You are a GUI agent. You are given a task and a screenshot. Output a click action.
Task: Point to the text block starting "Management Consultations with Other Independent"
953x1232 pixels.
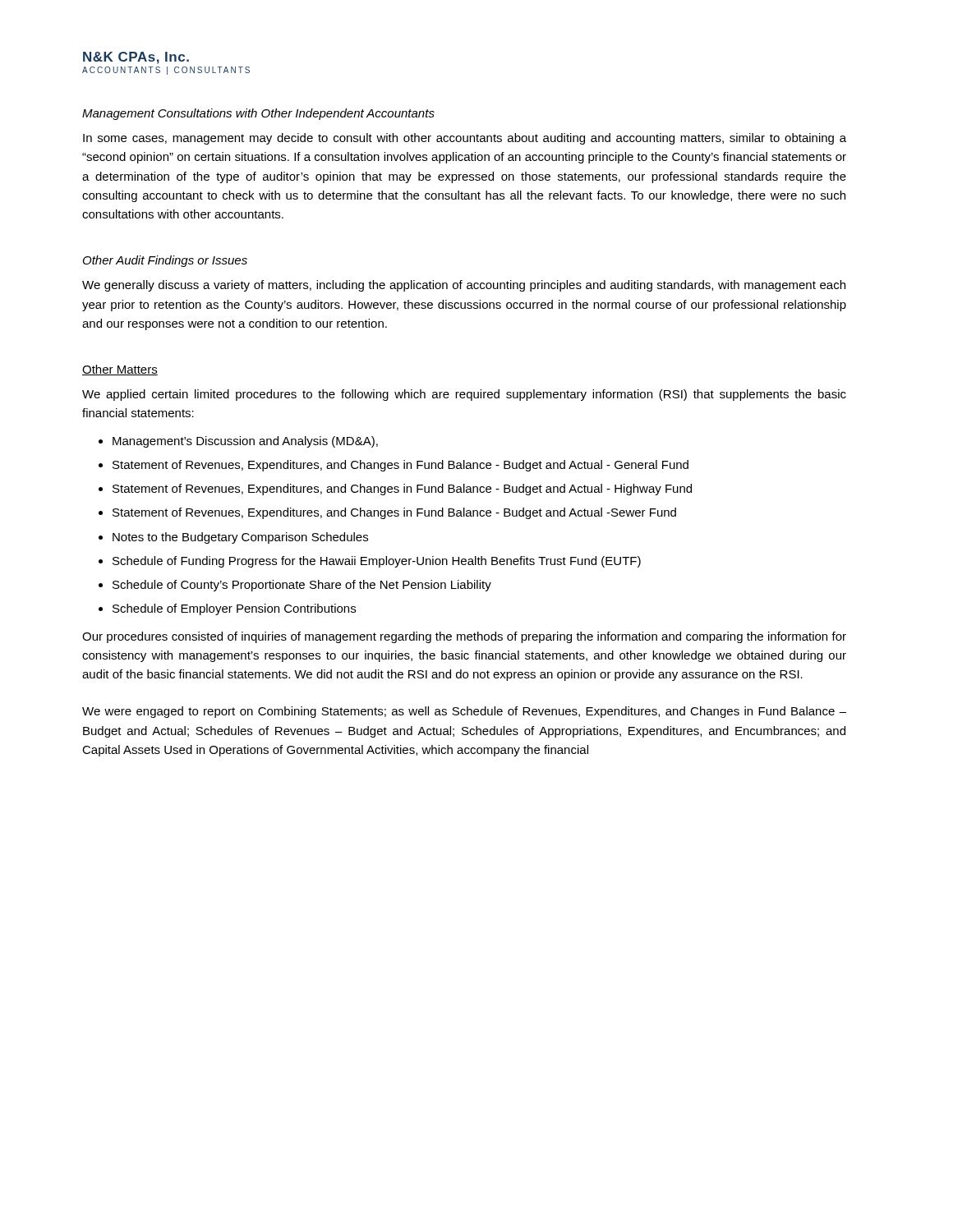(258, 113)
